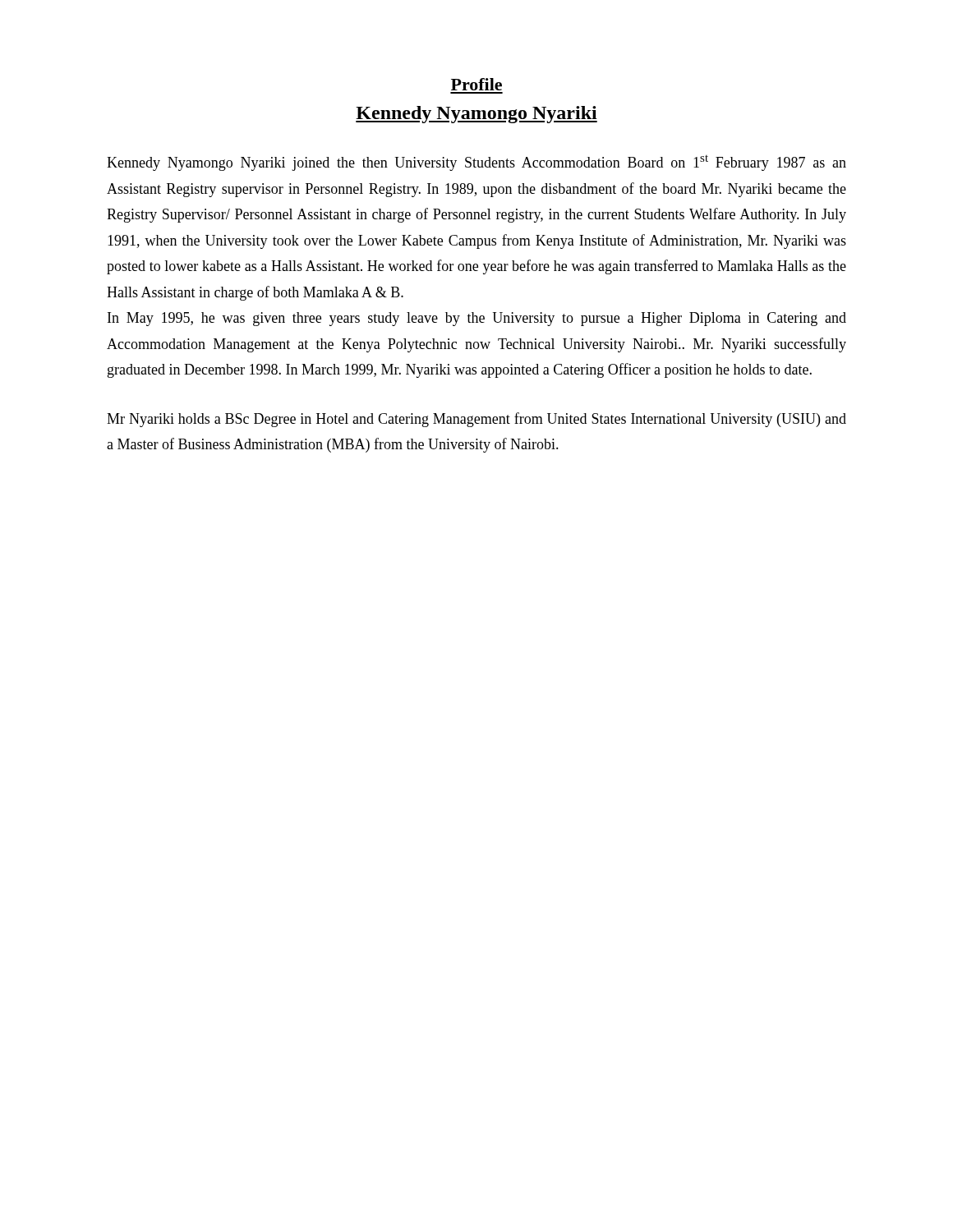Image resolution: width=953 pixels, height=1232 pixels.
Task: Where is the passage that starts "Kennedy Nyamongo Nyariki joined the then"?
Action: coord(476,265)
